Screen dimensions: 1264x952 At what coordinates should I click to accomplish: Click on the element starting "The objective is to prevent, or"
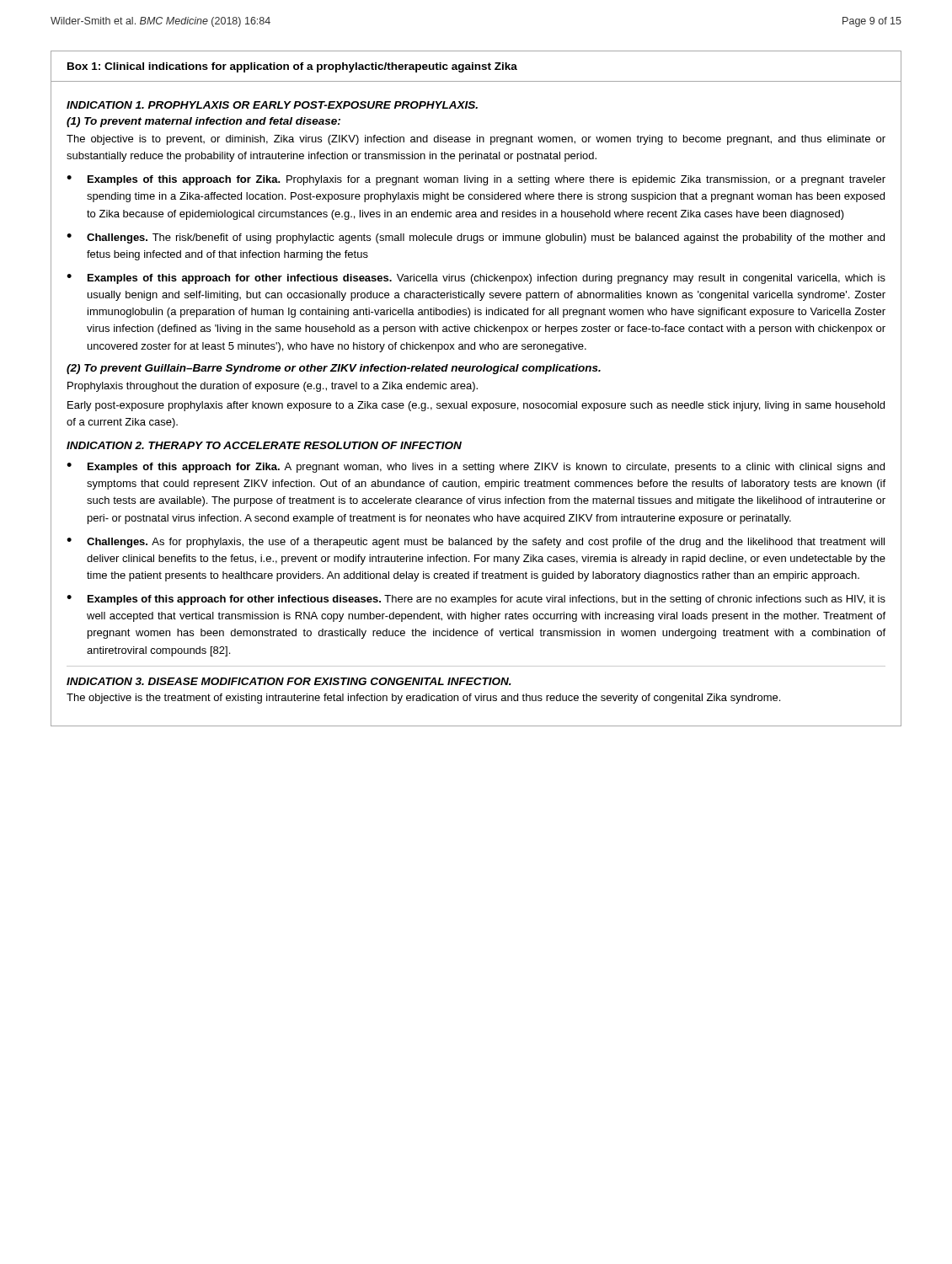tap(476, 147)
